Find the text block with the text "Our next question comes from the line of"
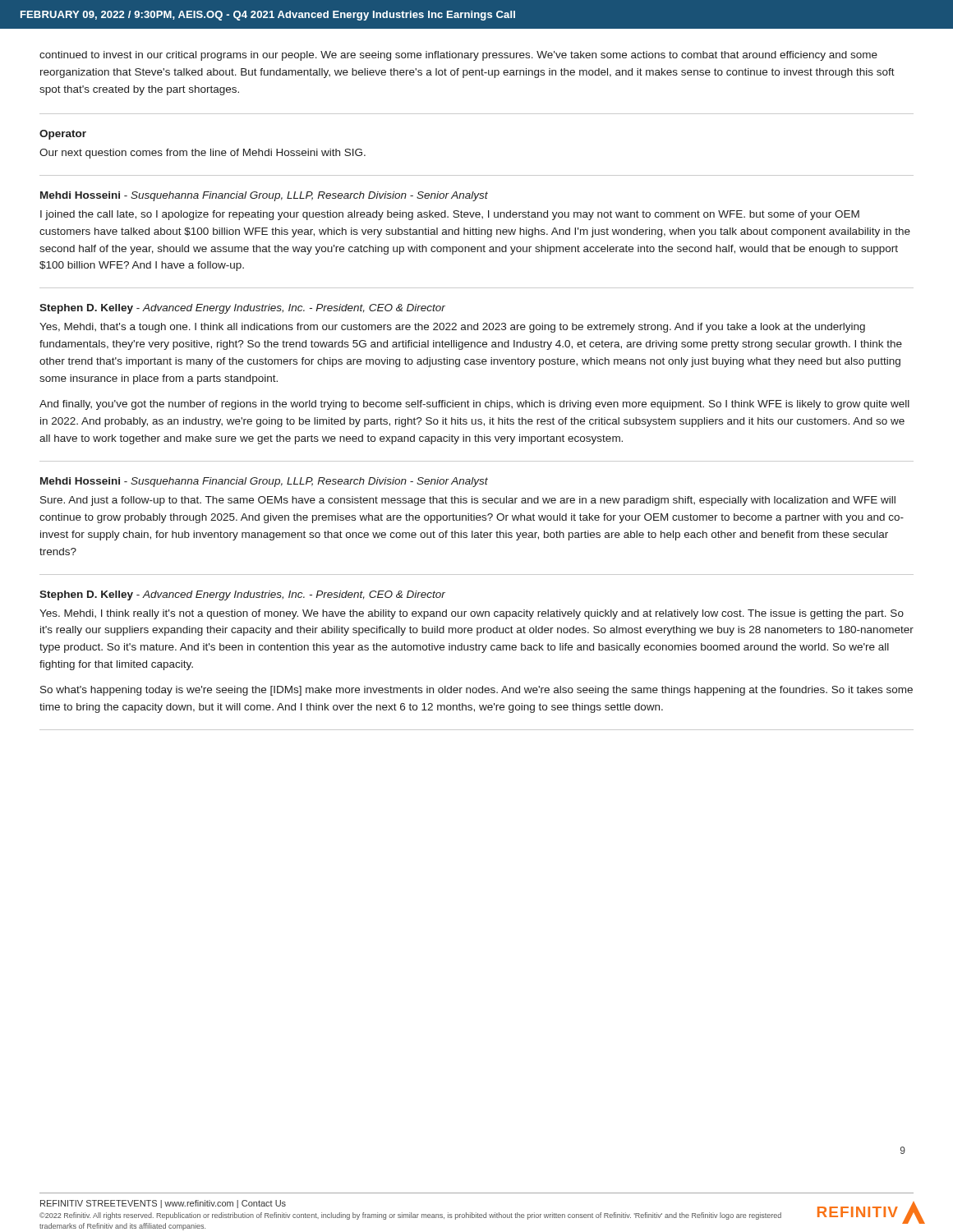Image resolution: width=953 pixels, height=1232 pixels. point(203,152)
